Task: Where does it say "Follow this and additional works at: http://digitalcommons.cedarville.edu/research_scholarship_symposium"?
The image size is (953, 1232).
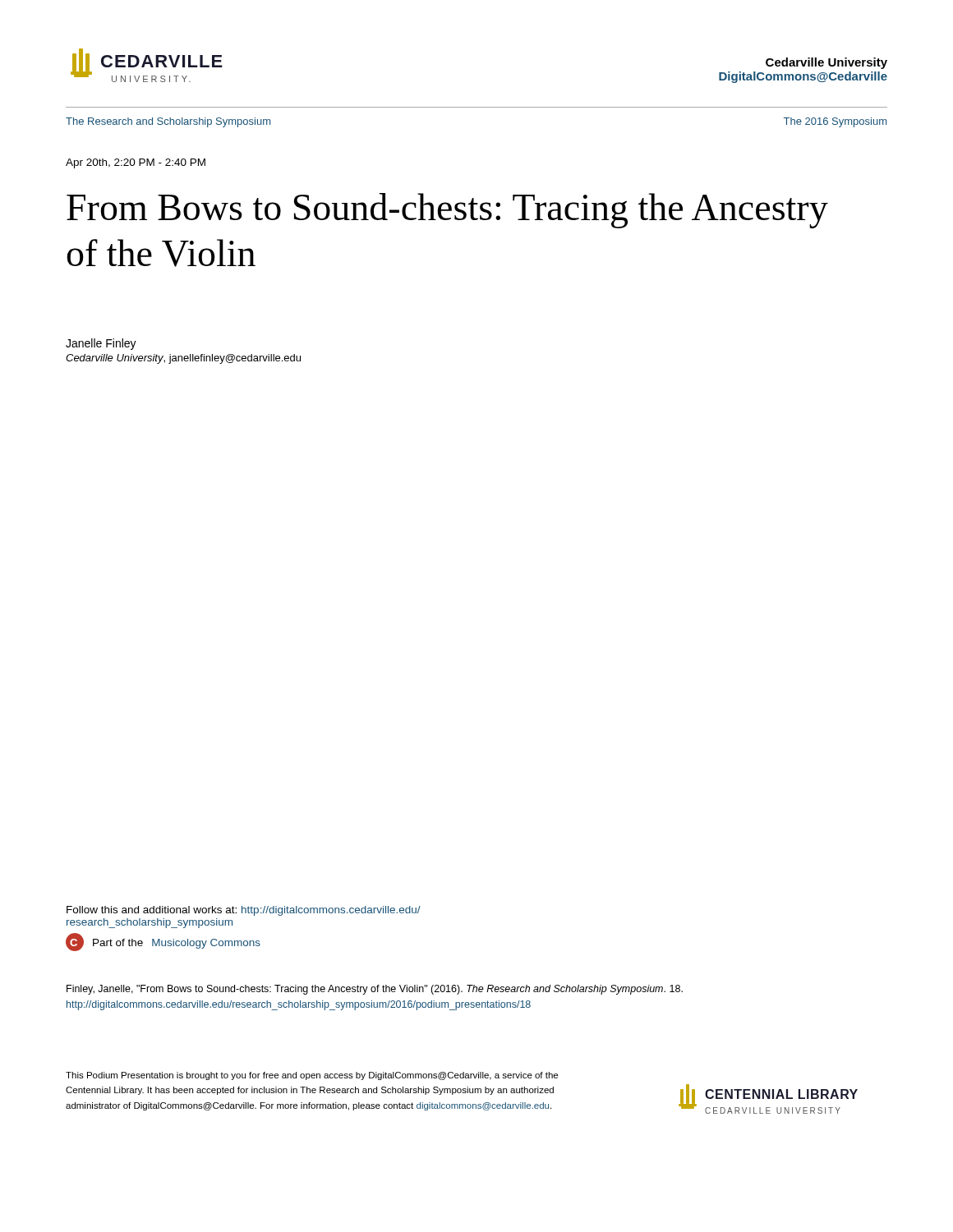Action: coord(243,916)
